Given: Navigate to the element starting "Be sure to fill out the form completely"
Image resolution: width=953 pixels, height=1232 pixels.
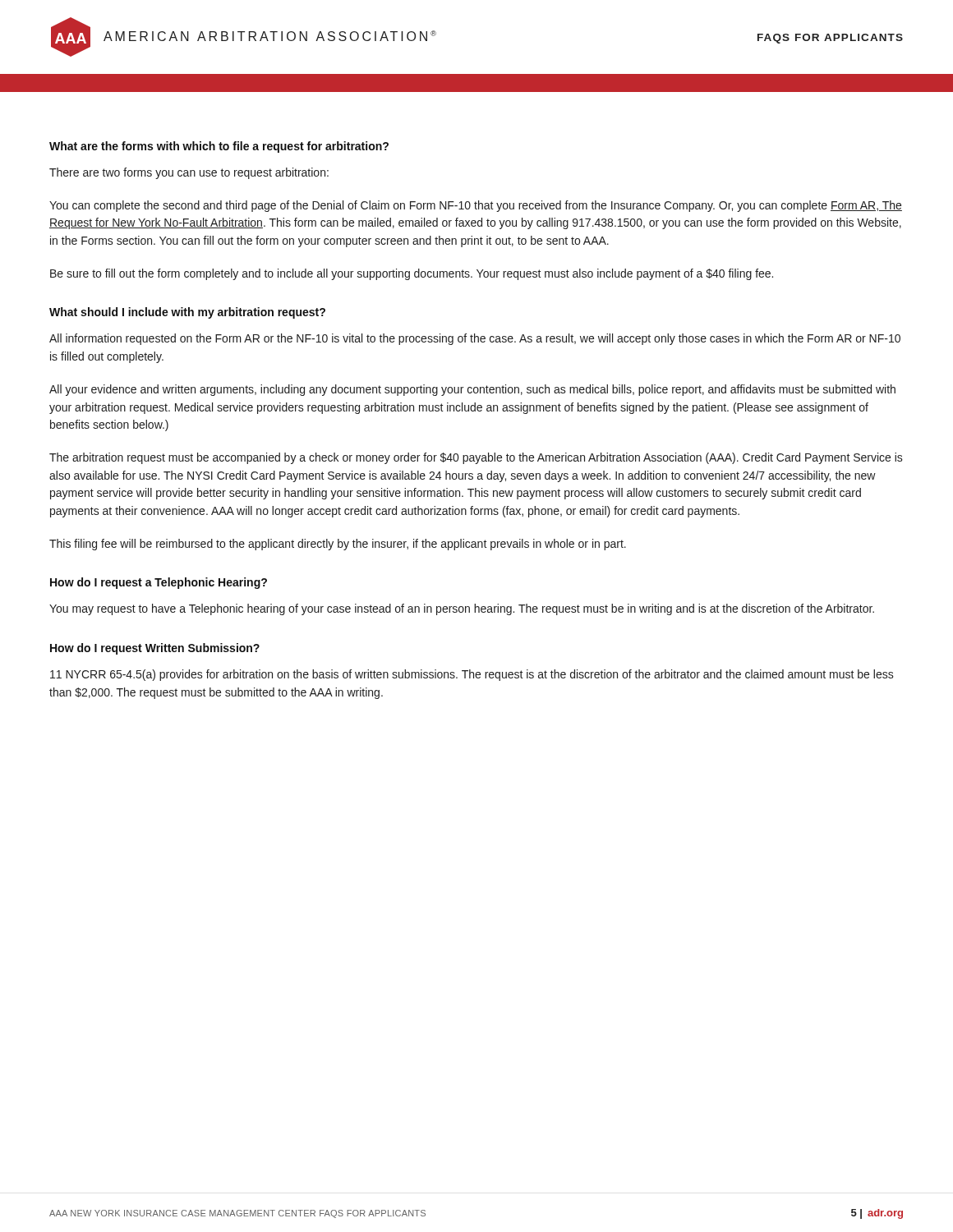Looking at the screenshot, I should point(412,273).
